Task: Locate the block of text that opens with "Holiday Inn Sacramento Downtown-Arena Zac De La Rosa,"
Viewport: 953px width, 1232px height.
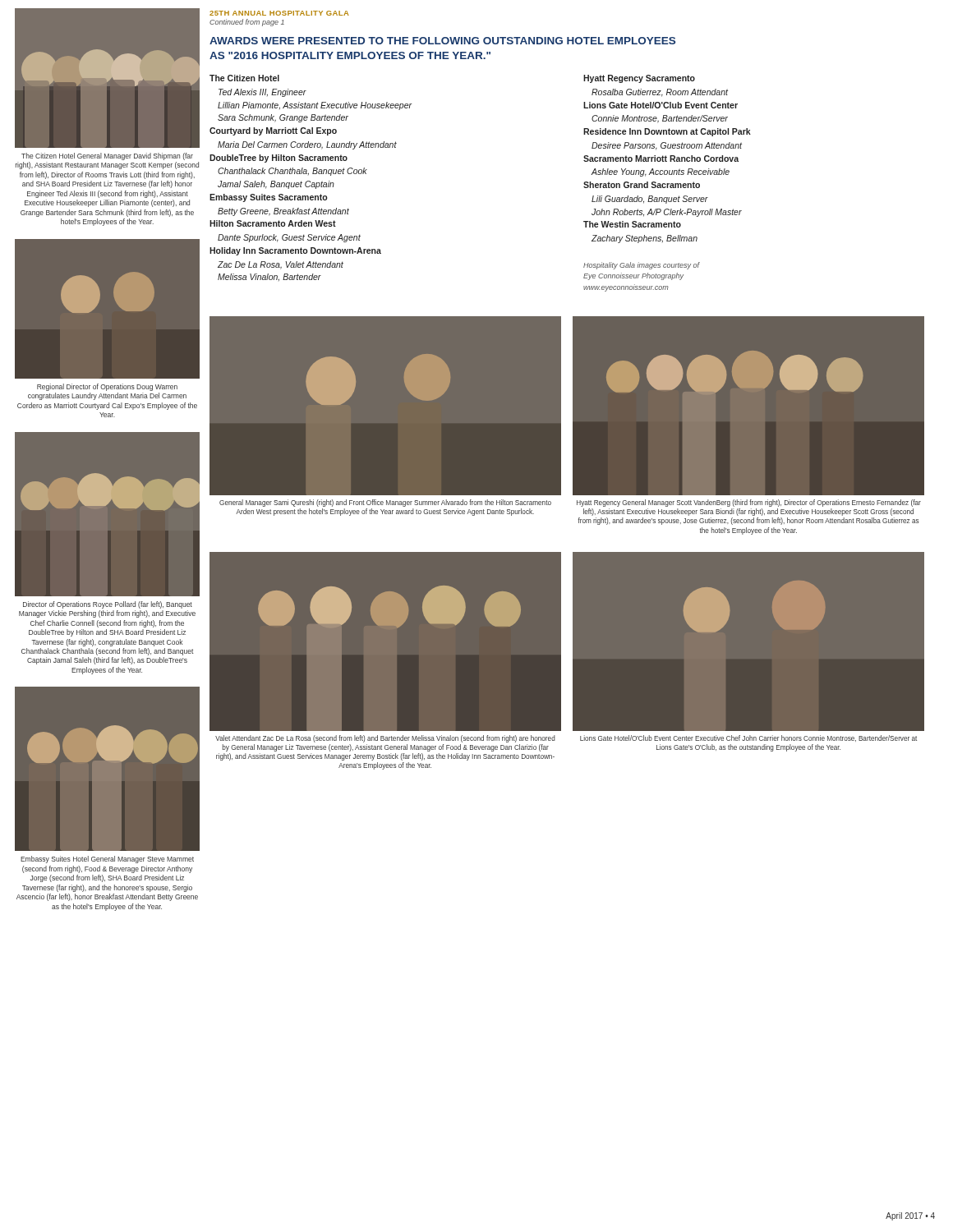Action: (x=380, y=264)
